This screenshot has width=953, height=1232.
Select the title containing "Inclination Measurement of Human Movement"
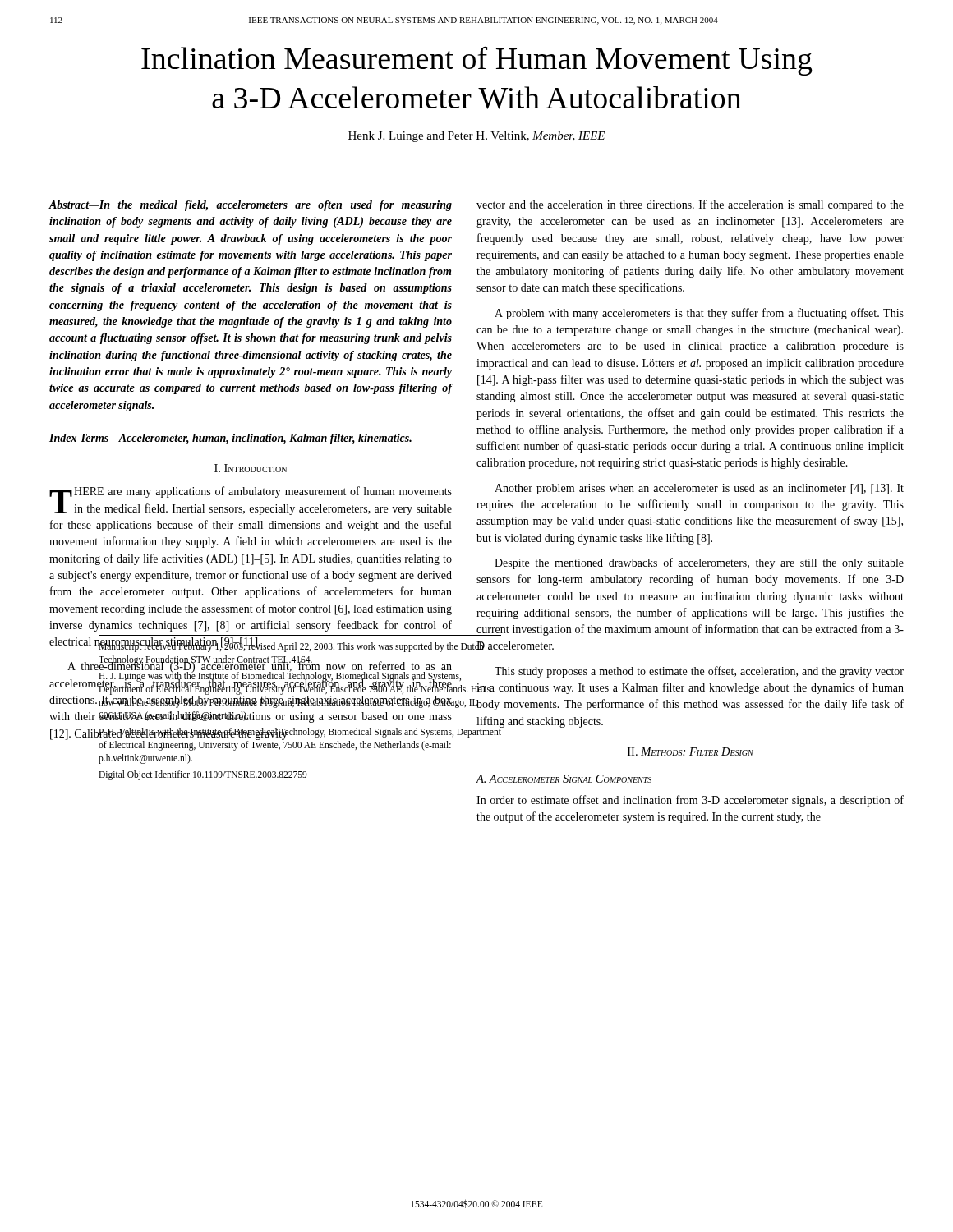click(476, 91)
